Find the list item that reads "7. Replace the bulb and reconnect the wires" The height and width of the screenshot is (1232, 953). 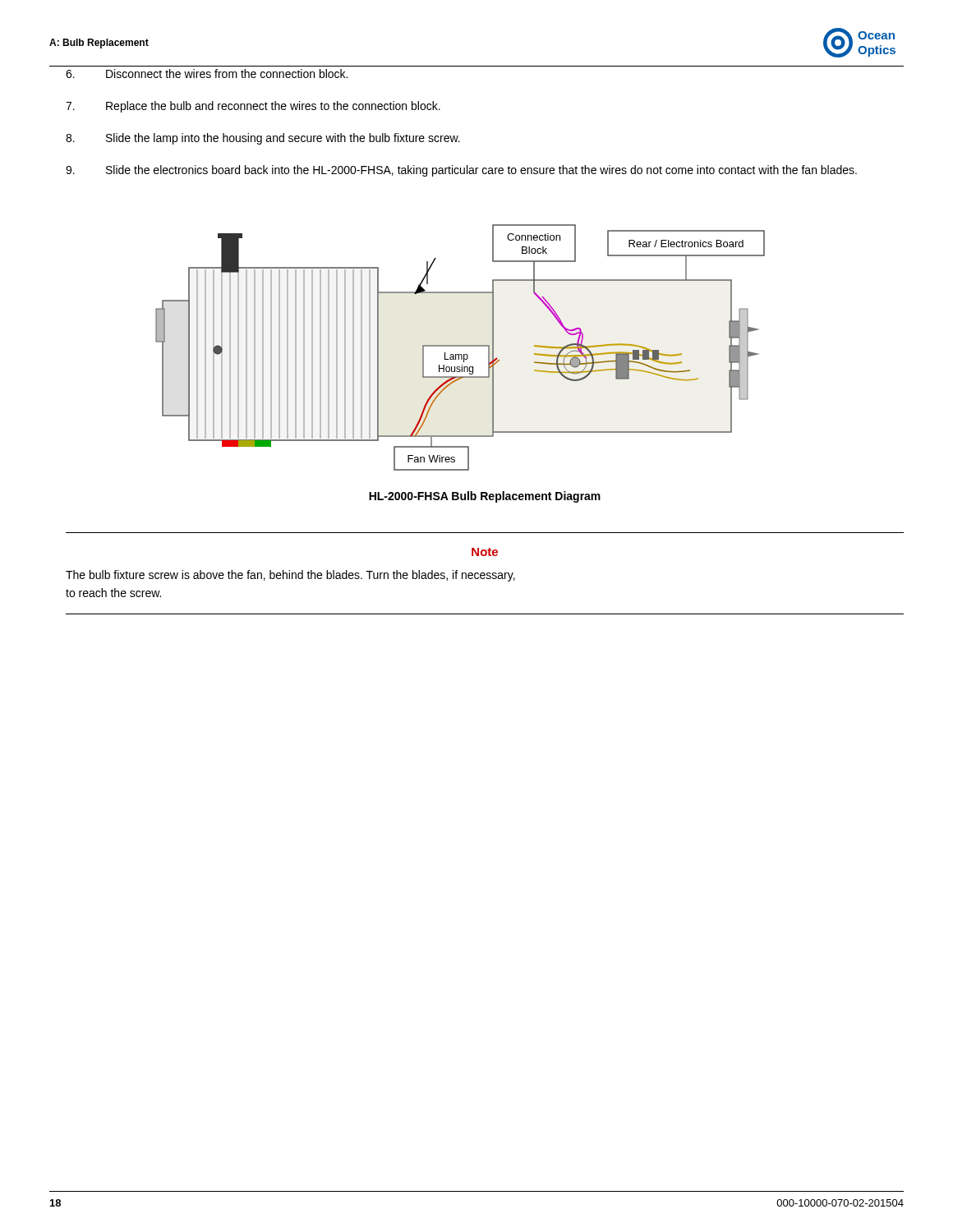click(x=253, y=107)
